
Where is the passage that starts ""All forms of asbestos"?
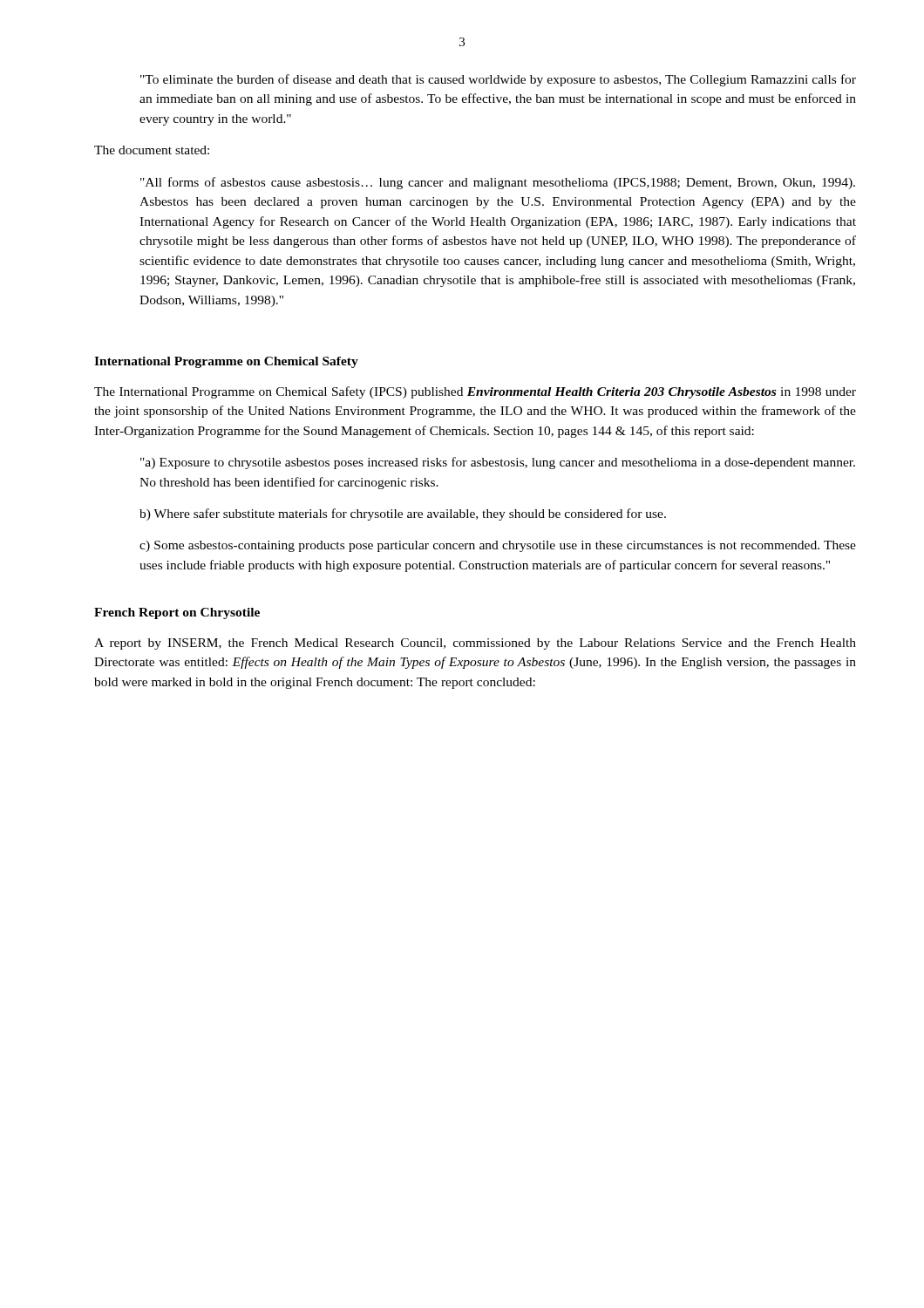click(x=498, y=240)
